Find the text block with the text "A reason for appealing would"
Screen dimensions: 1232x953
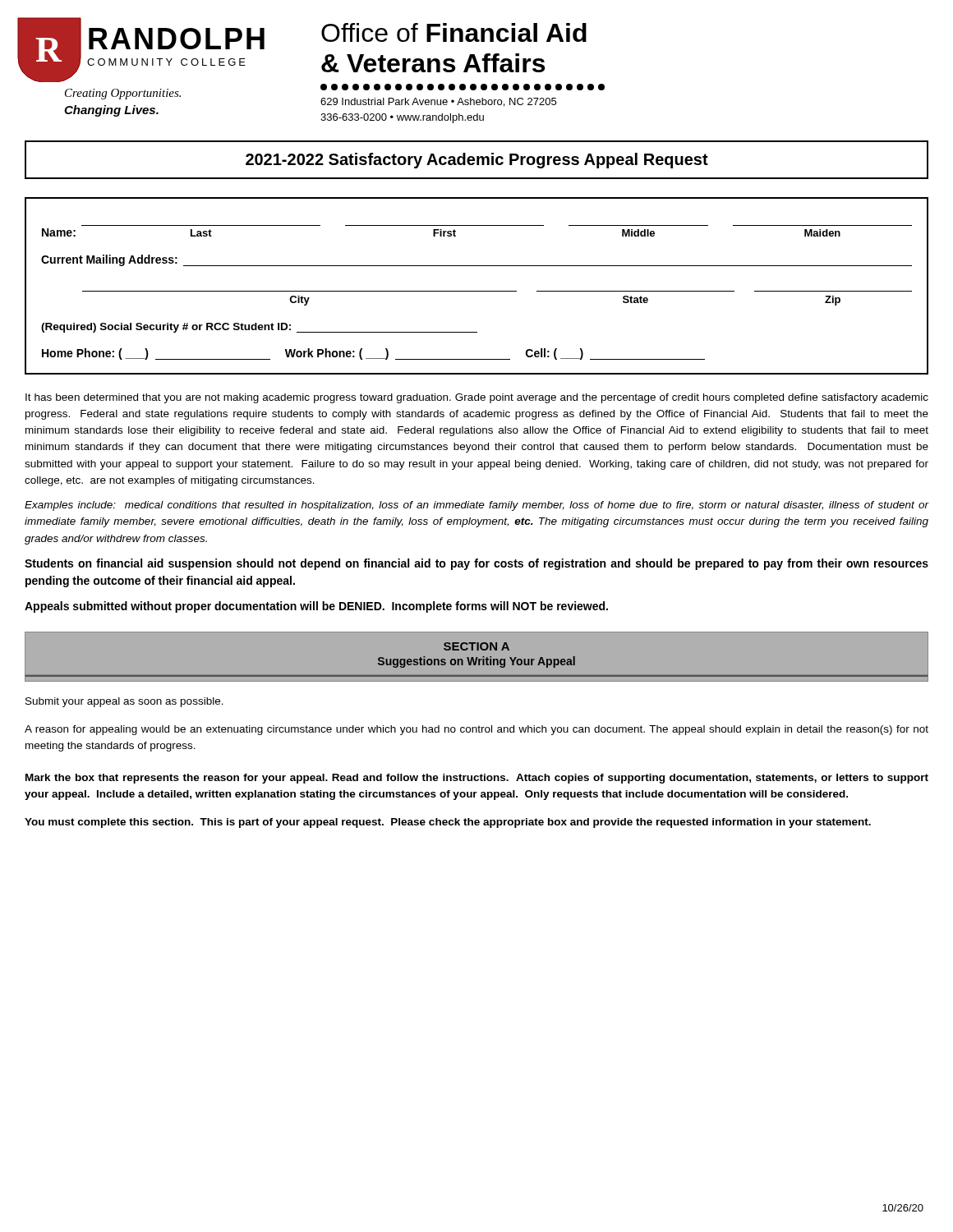coord(476,737)
